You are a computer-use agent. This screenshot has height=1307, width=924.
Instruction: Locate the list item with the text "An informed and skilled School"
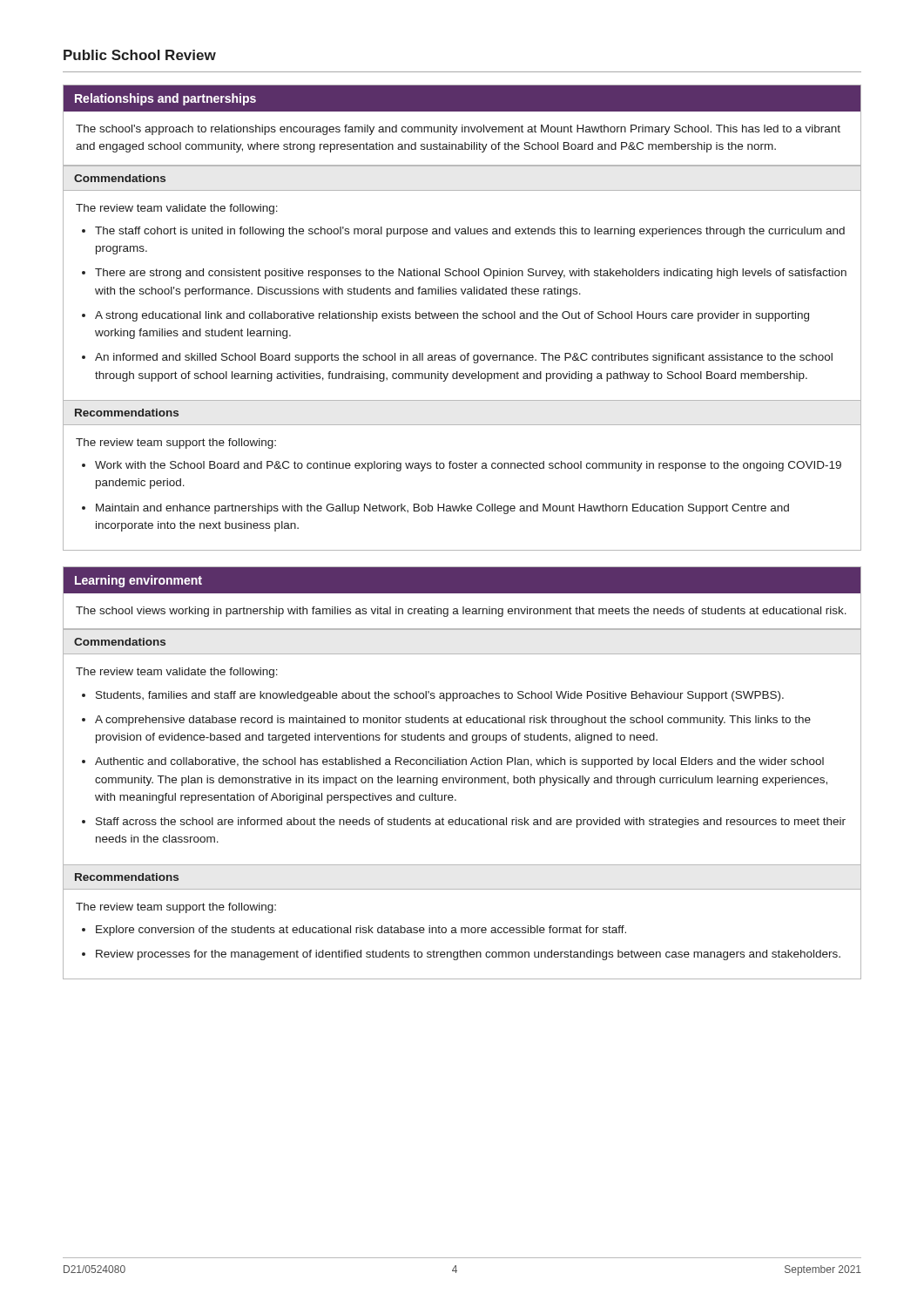tap(464, 366)
